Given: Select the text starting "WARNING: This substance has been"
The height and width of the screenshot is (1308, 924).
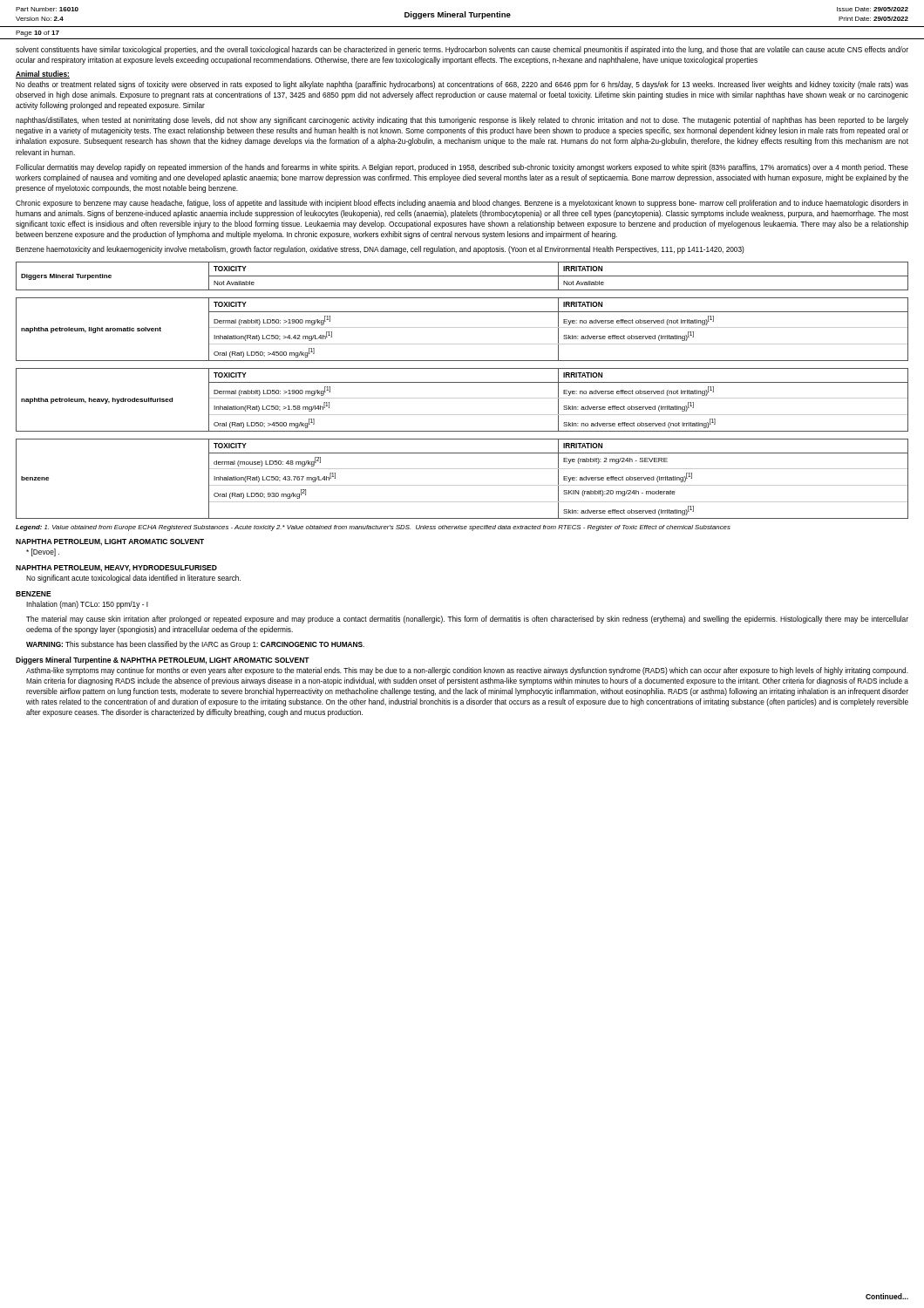Looking at the screenshot, I should click(x=195, y=644).
